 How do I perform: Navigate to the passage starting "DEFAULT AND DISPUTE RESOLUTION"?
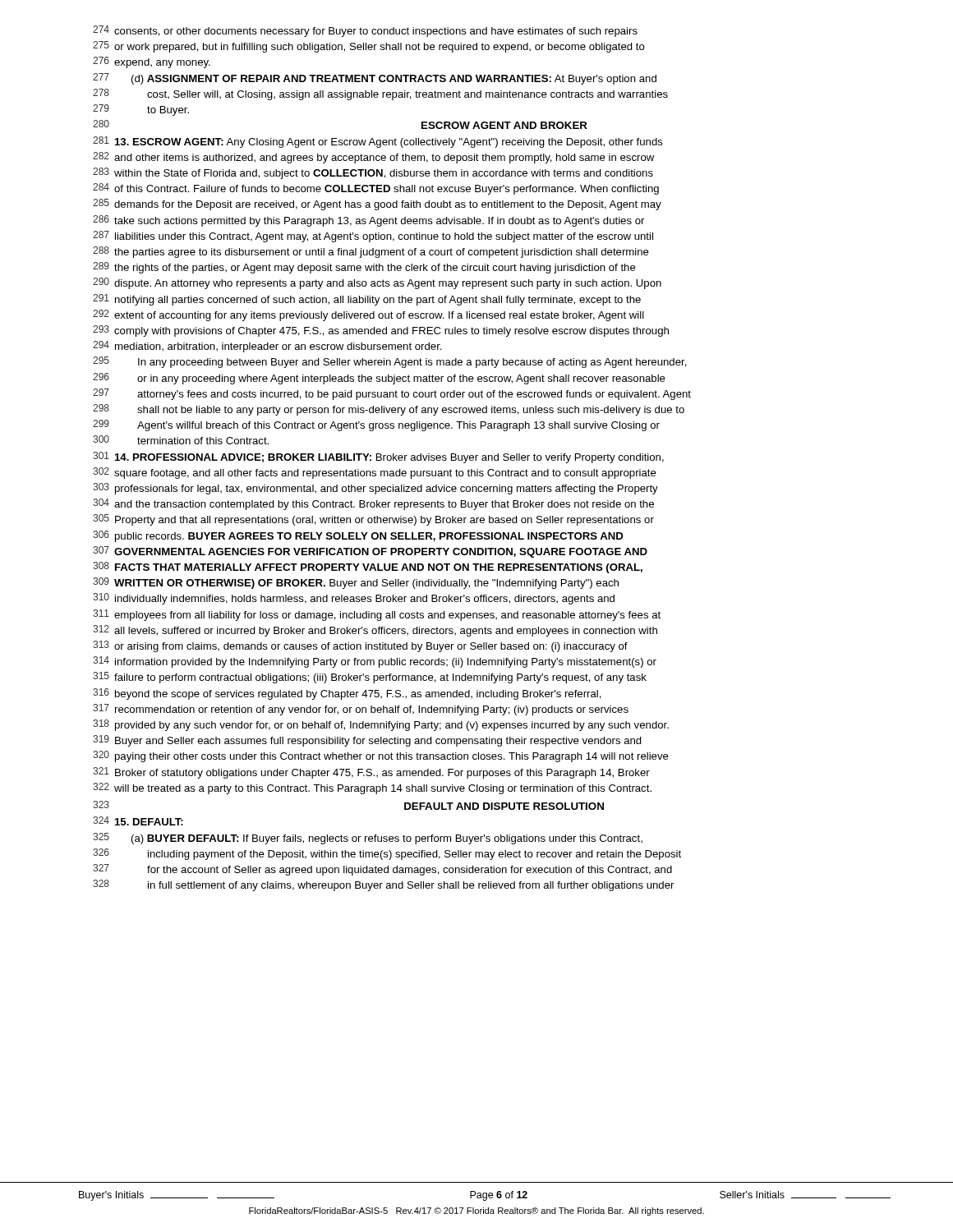click(x=504, y=806)
